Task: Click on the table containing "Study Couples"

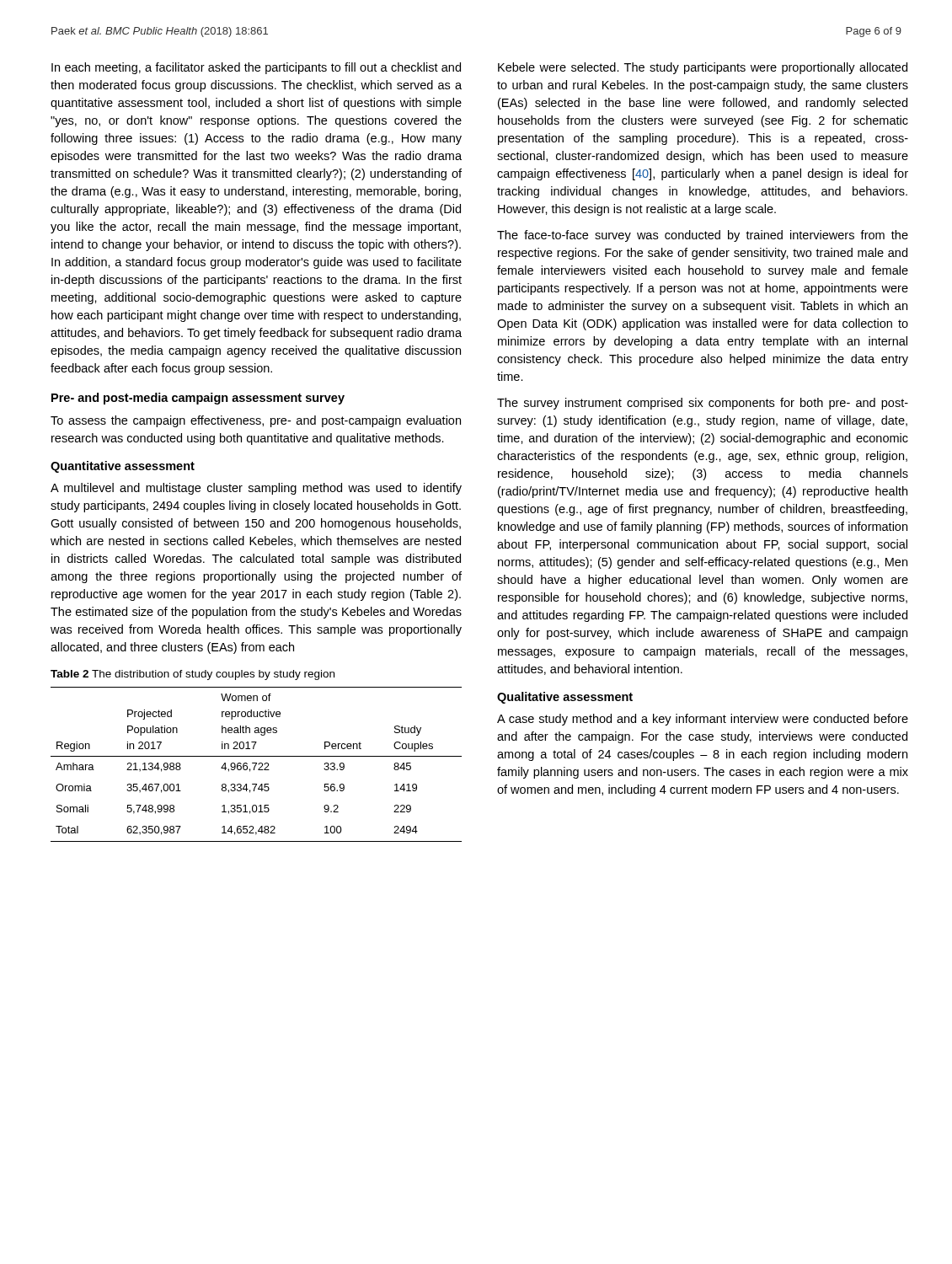Action: point(256,764)
